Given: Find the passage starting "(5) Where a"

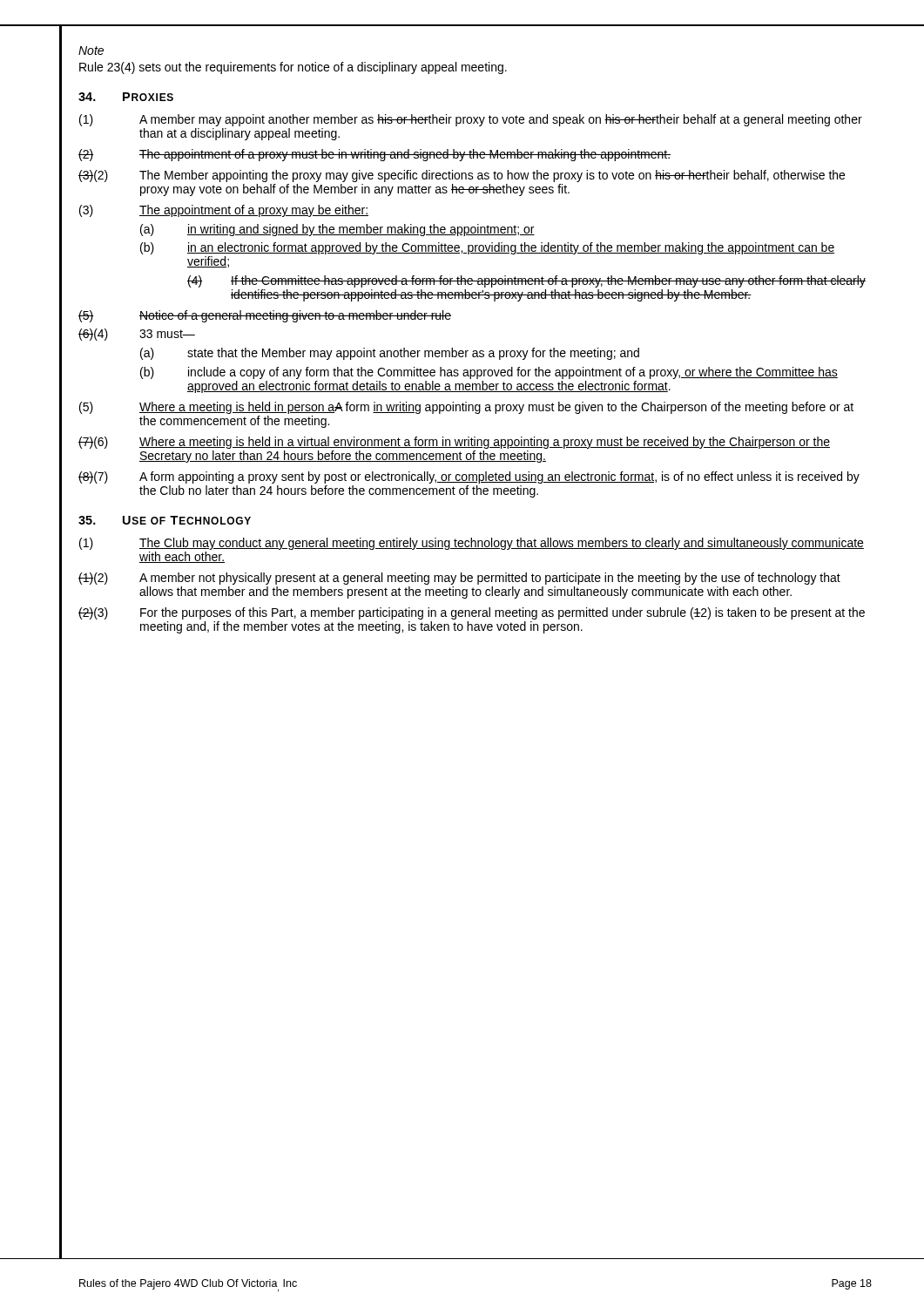Looking at the screenshot, I should [475, 414].
